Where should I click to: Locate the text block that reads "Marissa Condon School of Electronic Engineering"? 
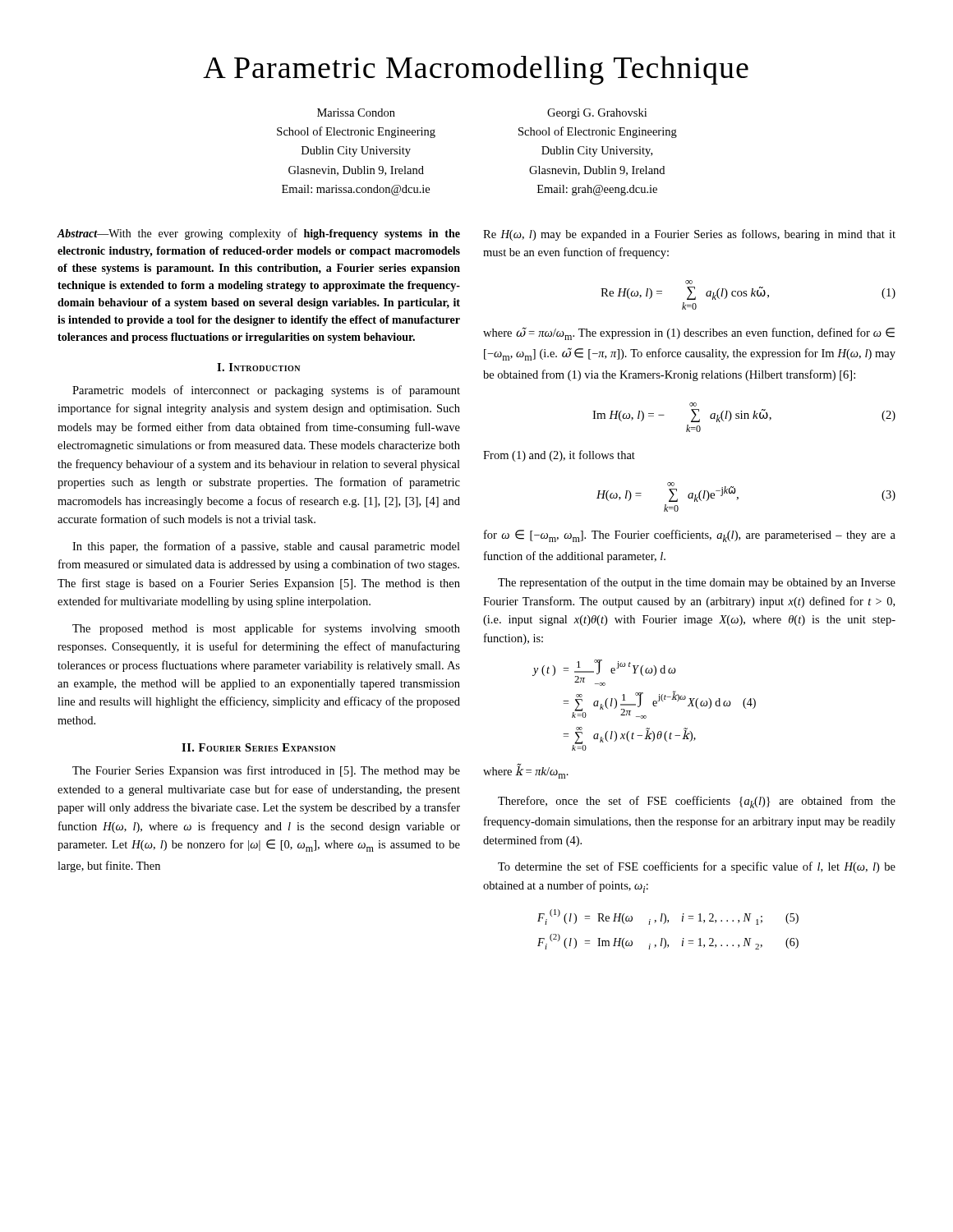click(356, 151)
